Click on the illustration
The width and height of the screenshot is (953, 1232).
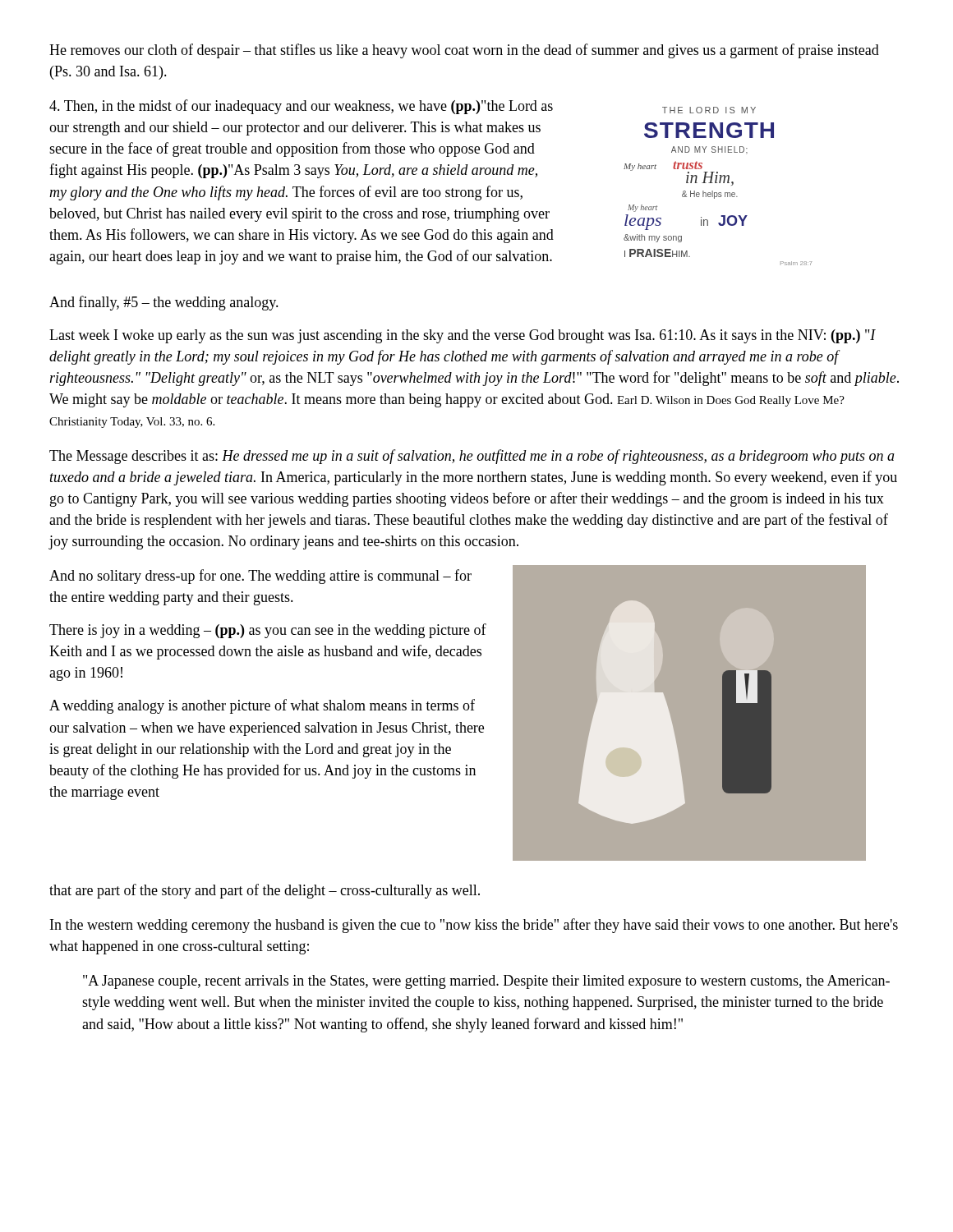click(730, 185)
